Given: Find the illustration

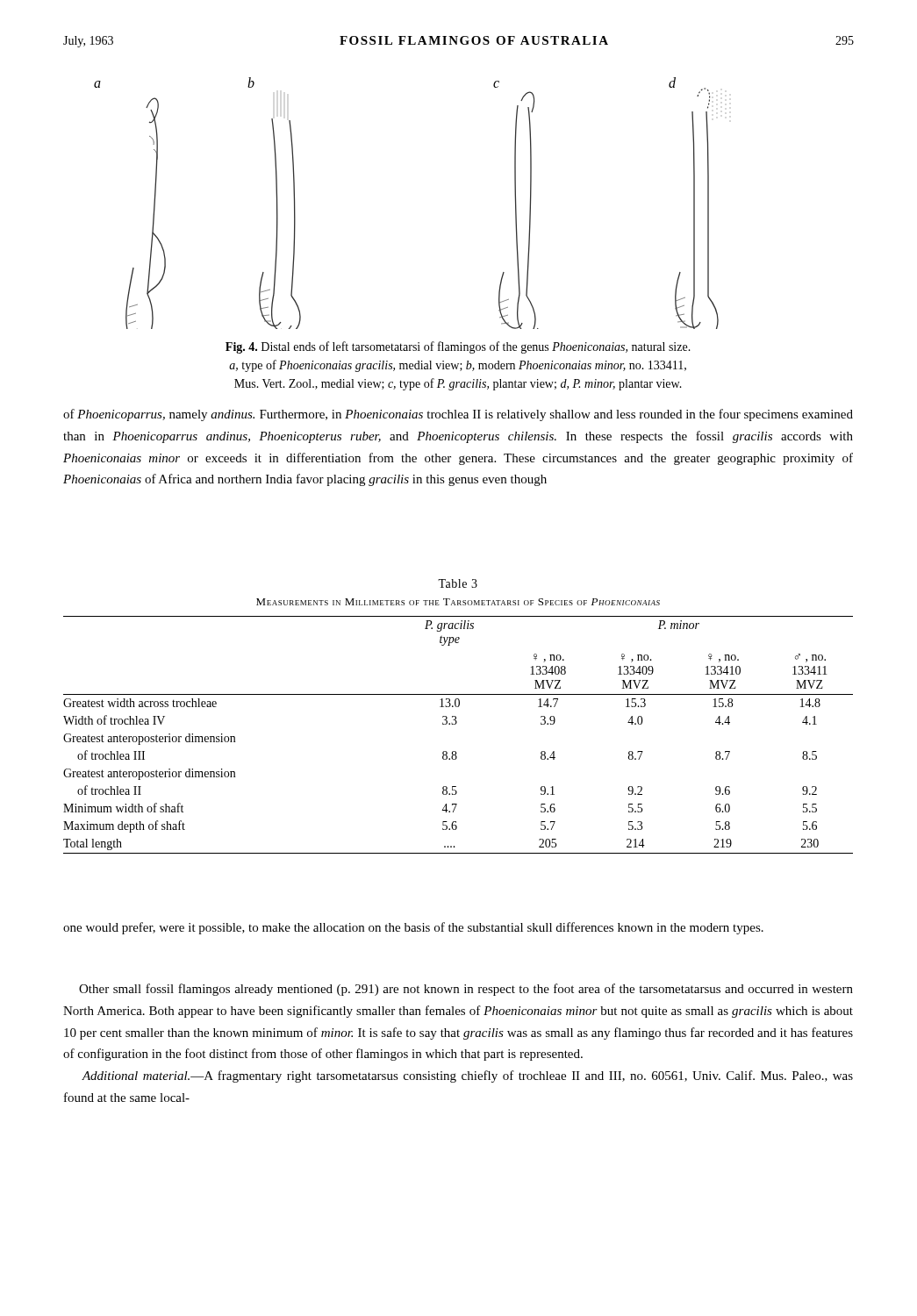Looking at the screenshot, I should [458, 197].
